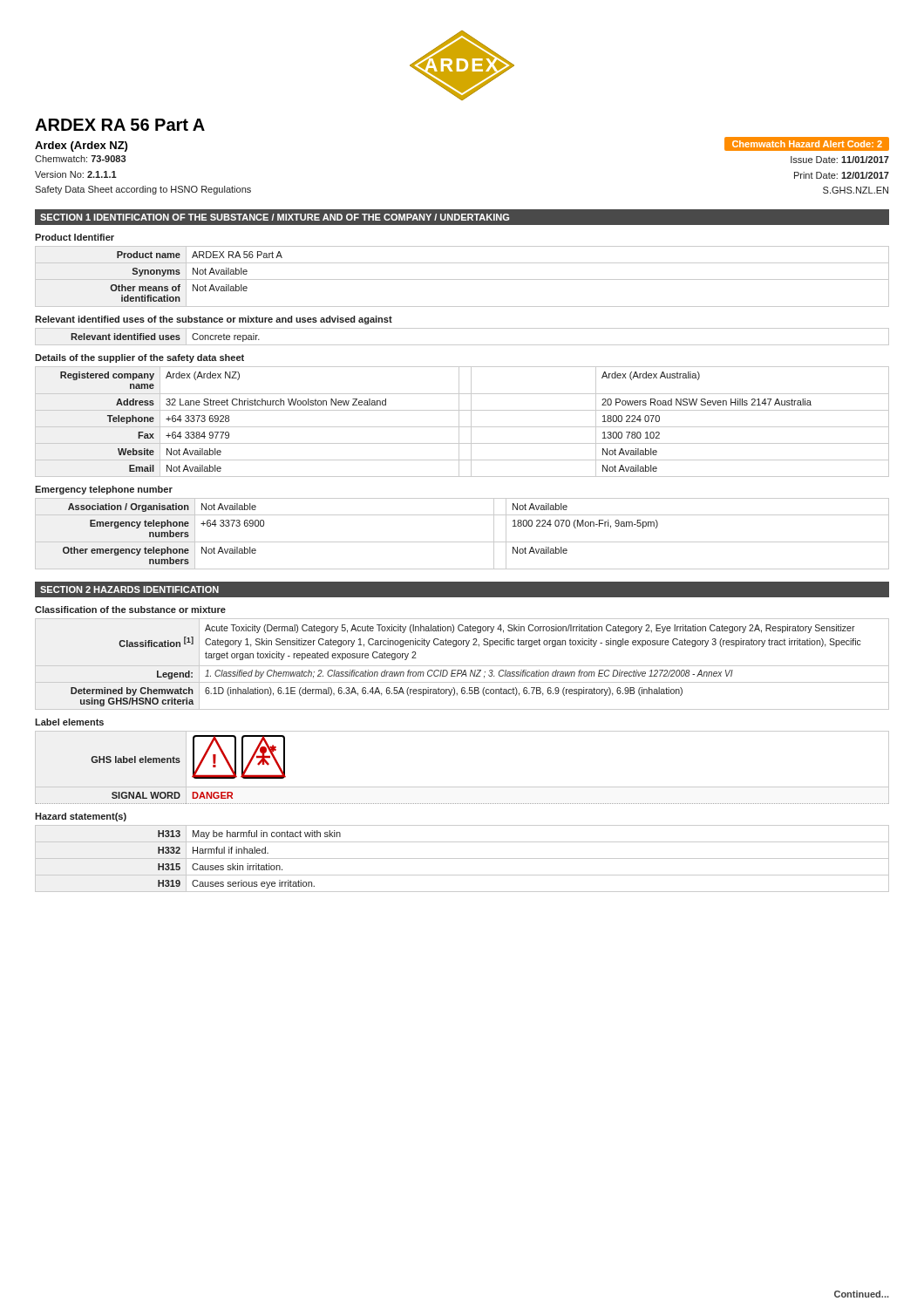
Task: Click where it says "SECTION 2 HAZARDS IDENTIFICATION"
Action: click(129, 589)
